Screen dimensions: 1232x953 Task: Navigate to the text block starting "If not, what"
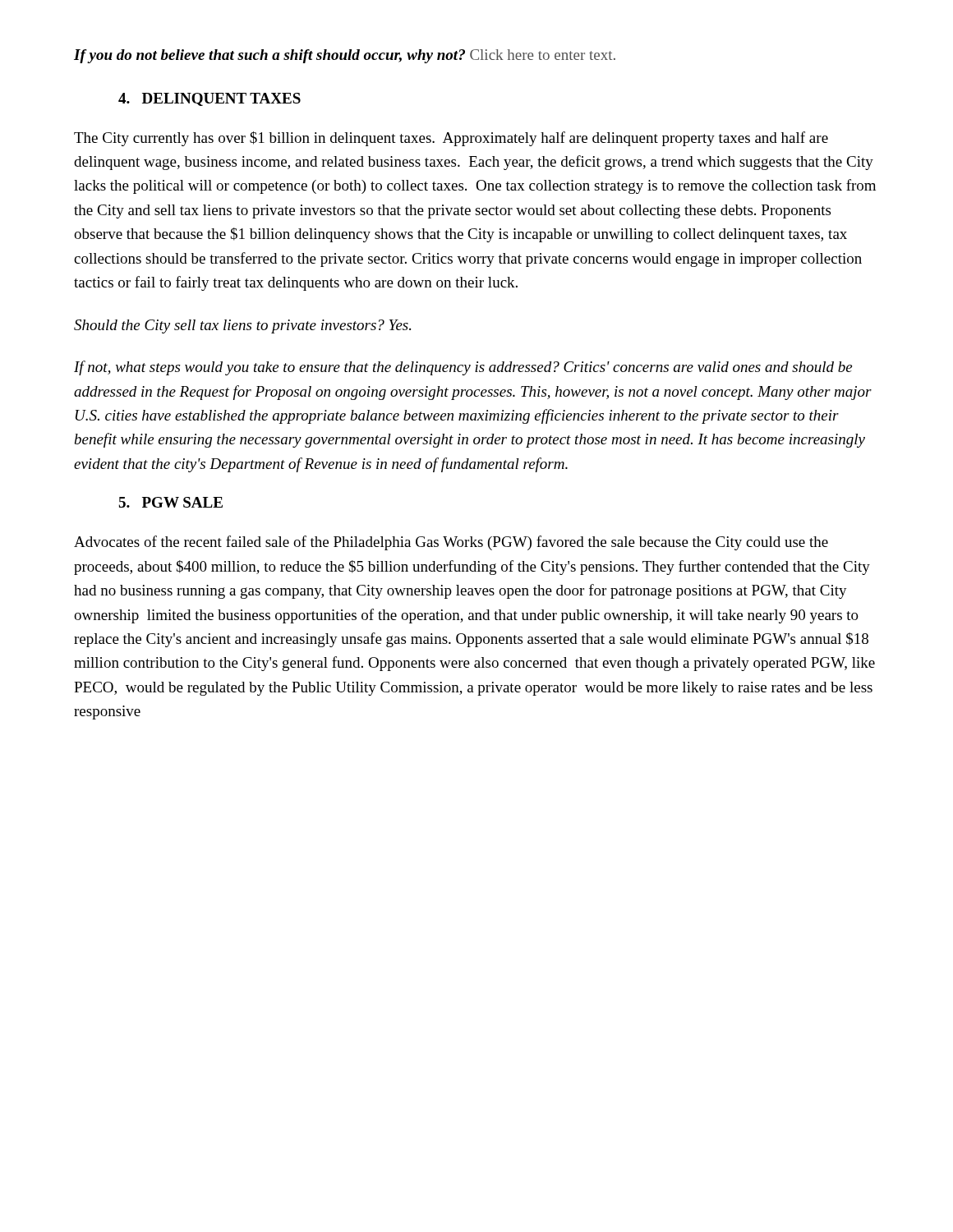tap(473, 415)
